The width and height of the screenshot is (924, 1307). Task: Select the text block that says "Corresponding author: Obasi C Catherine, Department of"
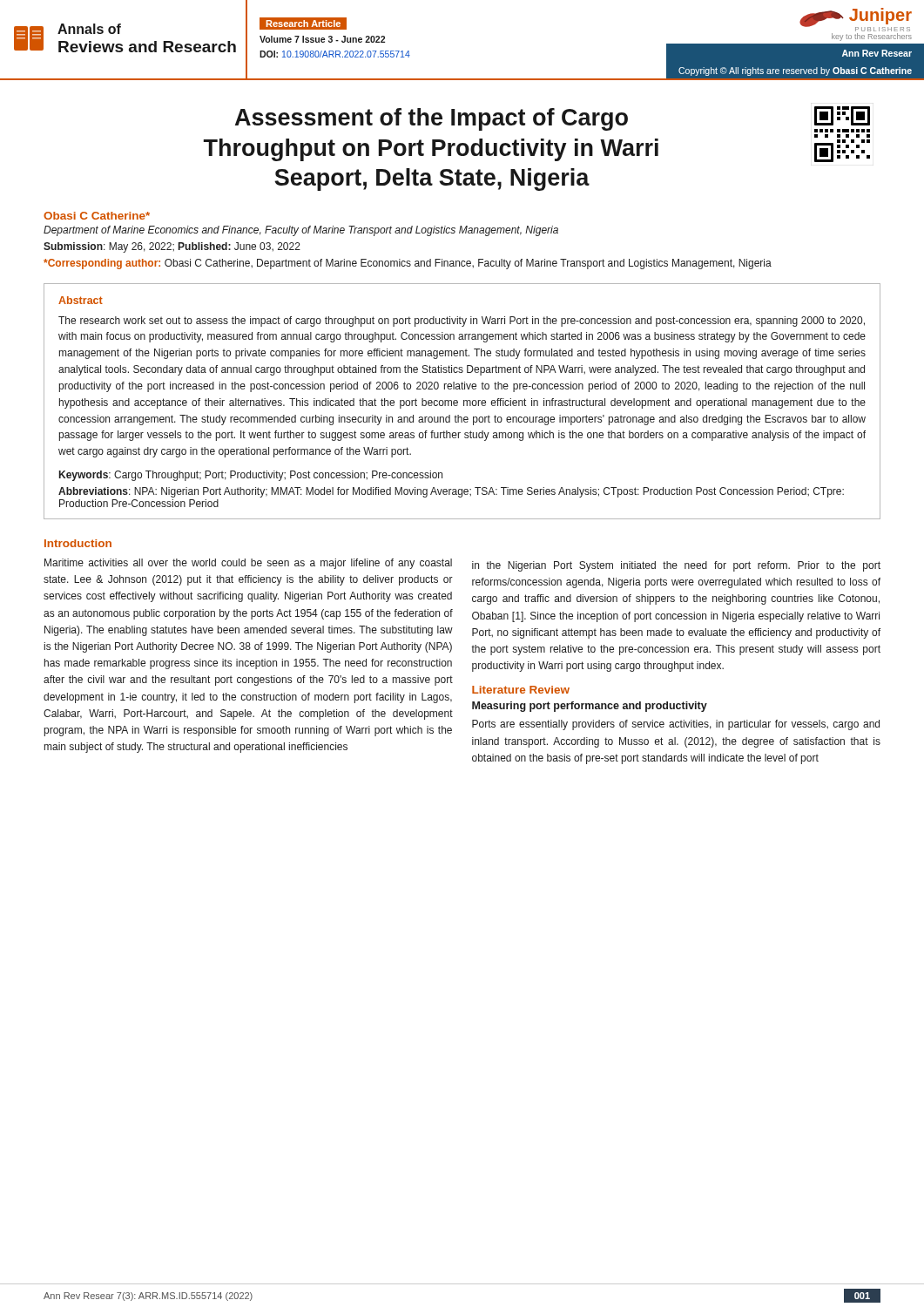click(x=462, y=263)
